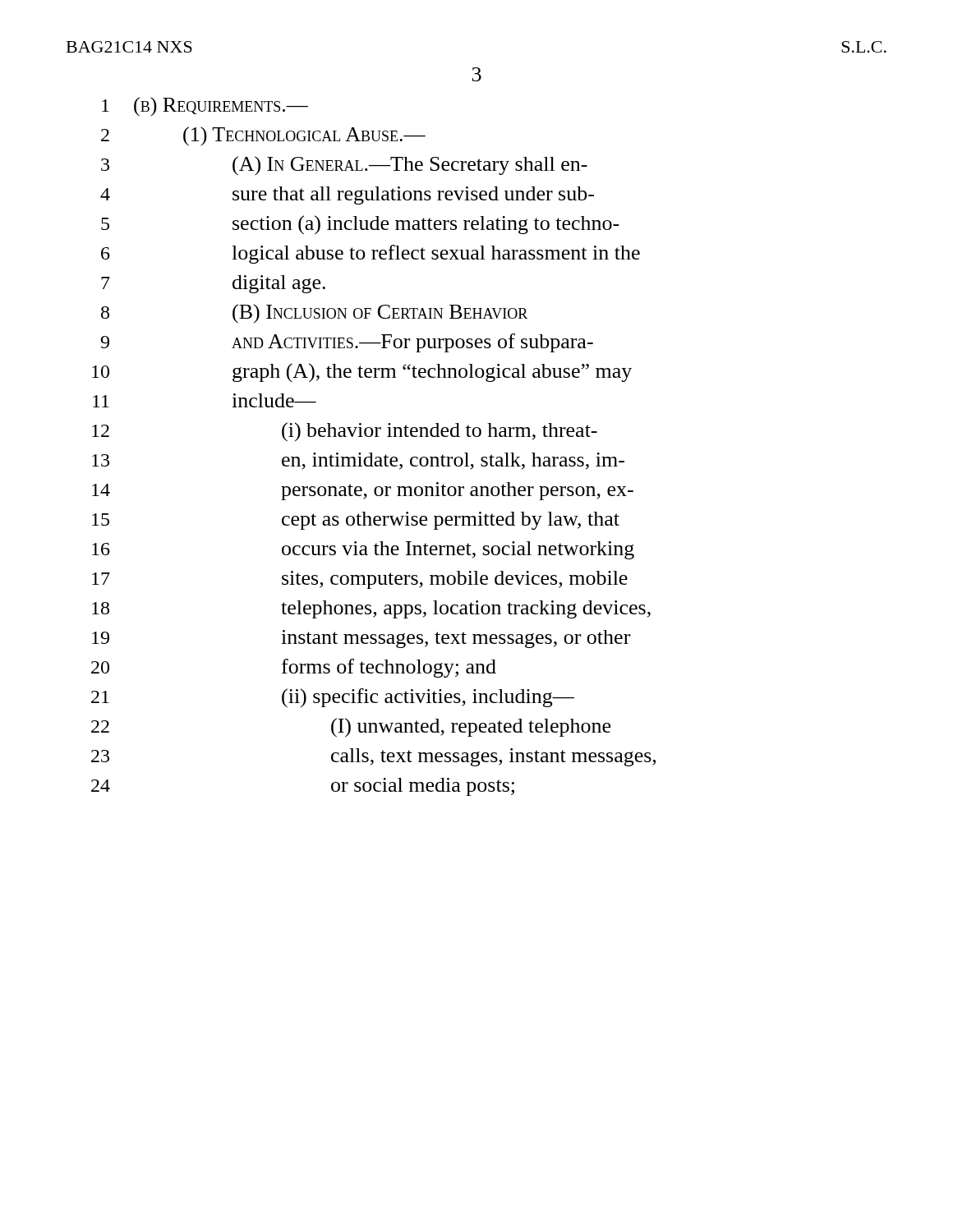Image resolution: width=953 pixels, height=1232 pixels.
Task: Find the list item that says "8 (B) Inclusion of Certain Behavior"
Action: pos(476,312)
